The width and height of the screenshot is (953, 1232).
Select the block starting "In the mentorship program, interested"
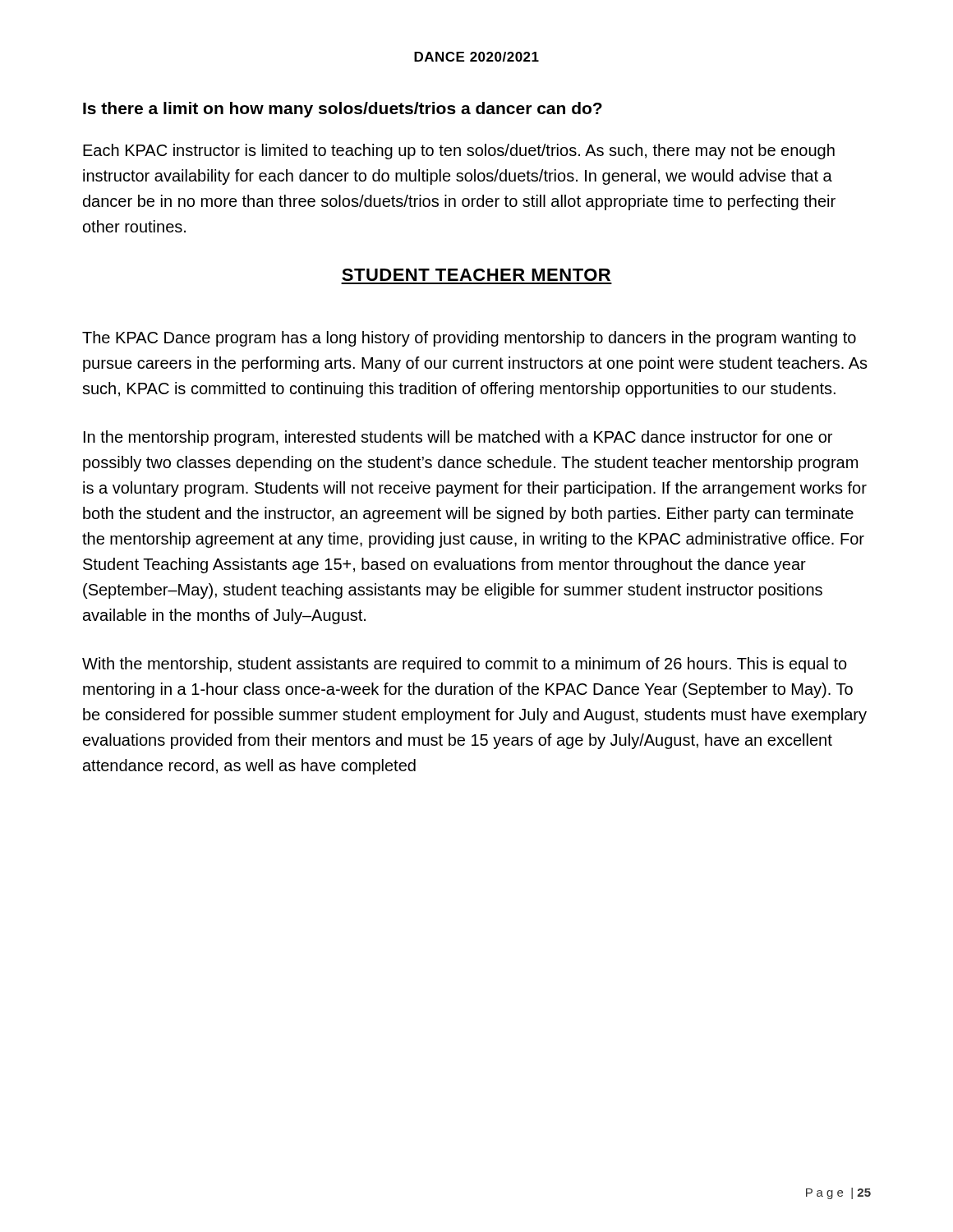pos(474,526)
